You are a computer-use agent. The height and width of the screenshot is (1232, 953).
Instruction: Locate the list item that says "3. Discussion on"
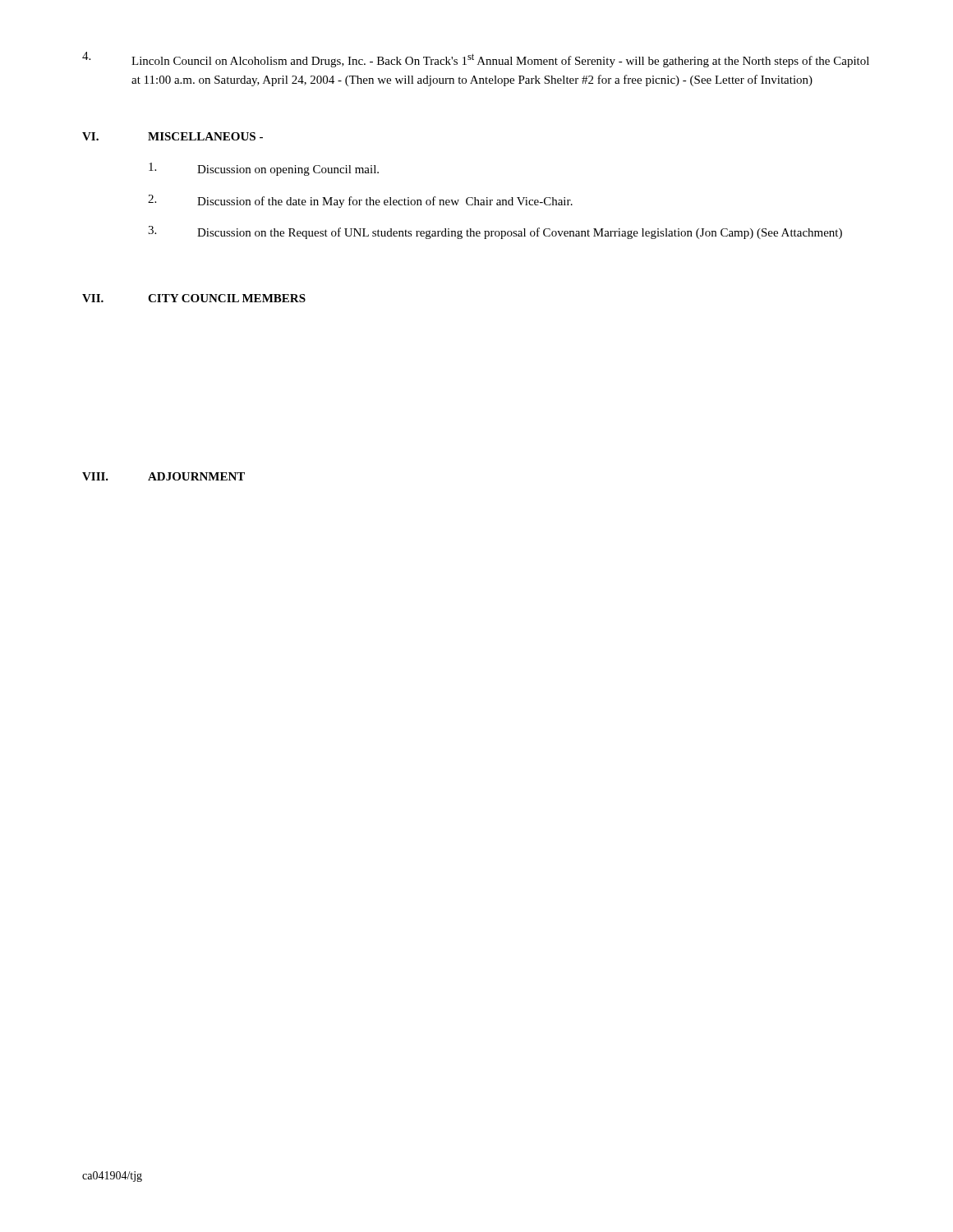tap(509, 233)
